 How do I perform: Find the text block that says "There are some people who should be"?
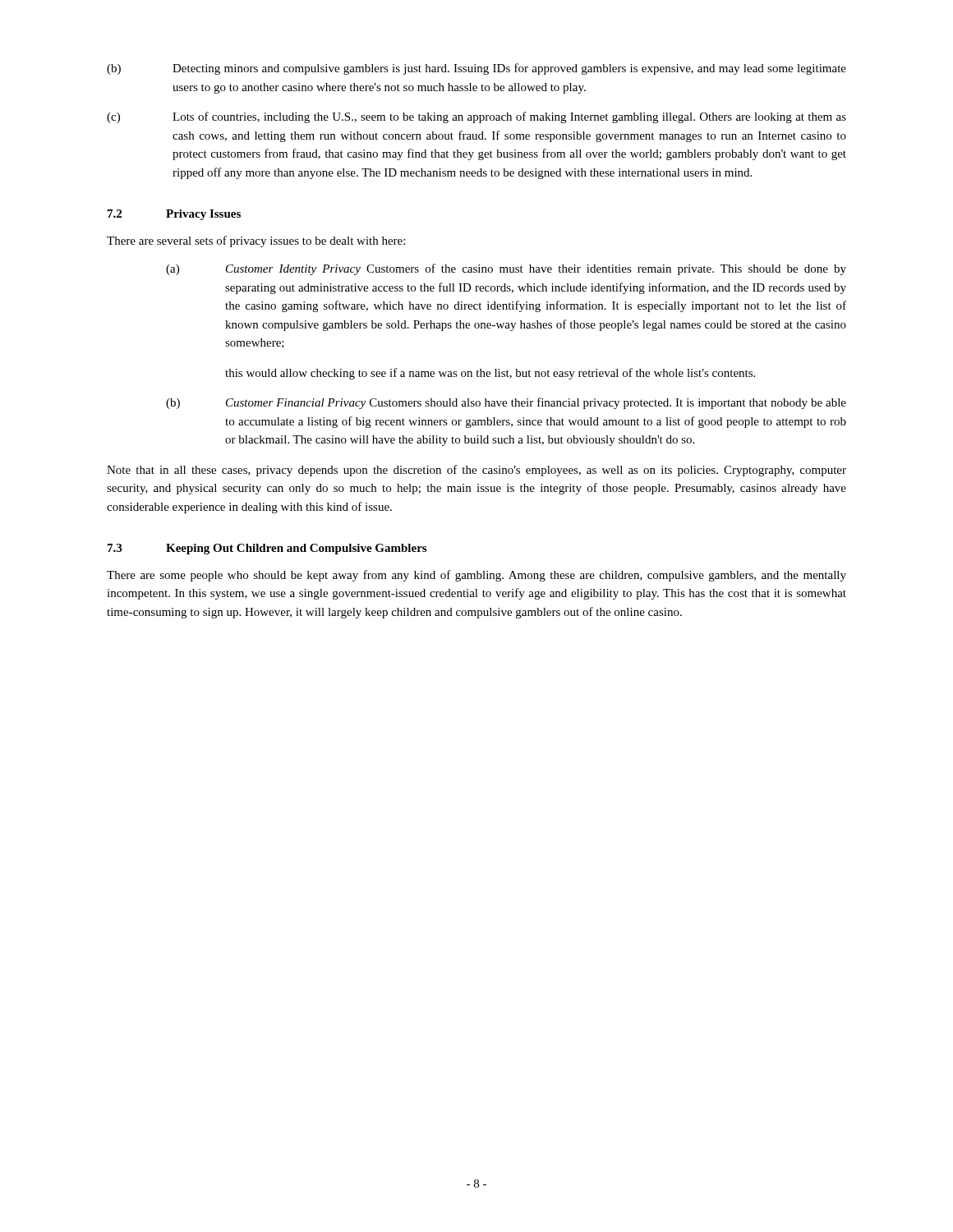476,593
